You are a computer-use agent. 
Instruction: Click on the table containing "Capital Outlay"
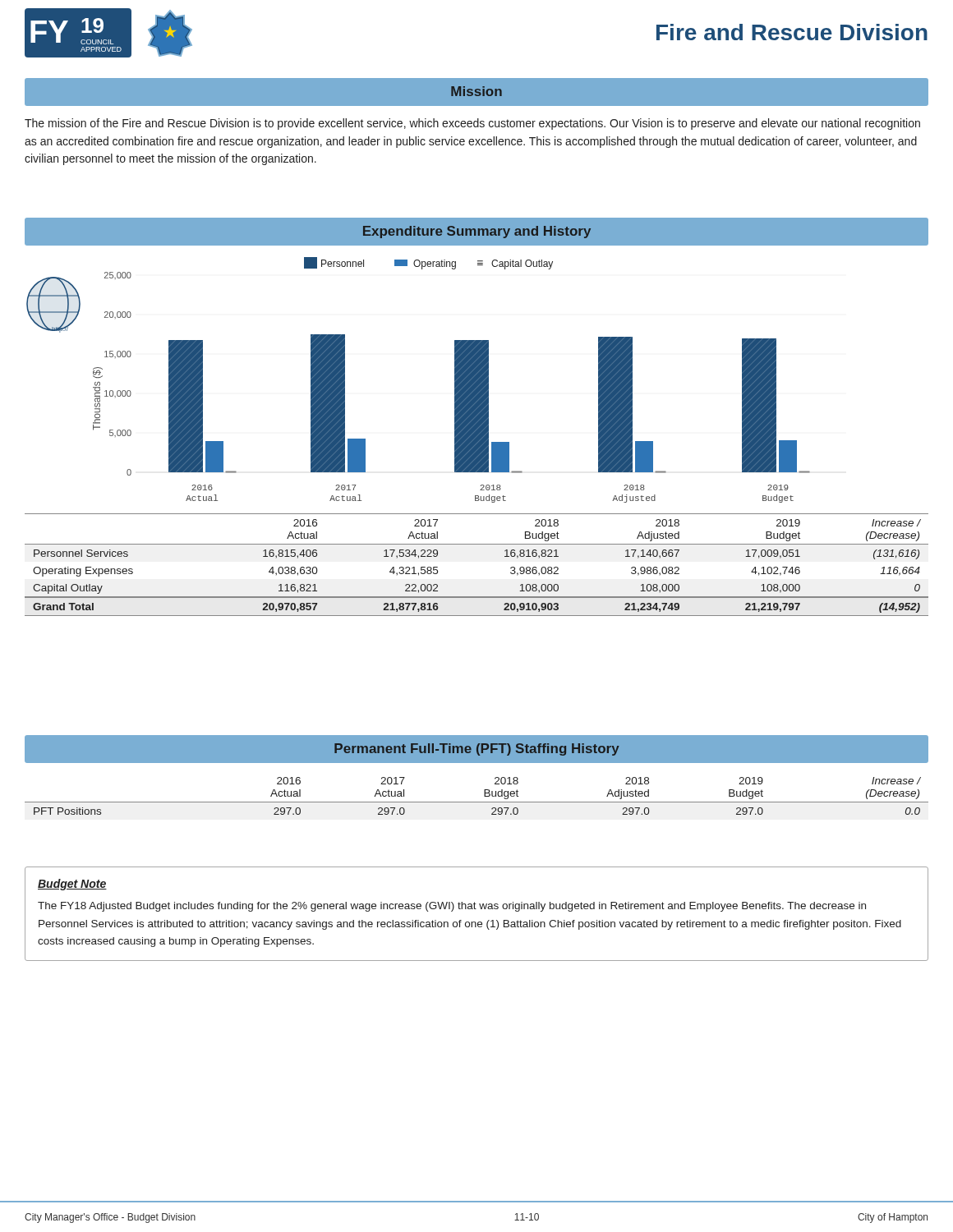[476, 565]
